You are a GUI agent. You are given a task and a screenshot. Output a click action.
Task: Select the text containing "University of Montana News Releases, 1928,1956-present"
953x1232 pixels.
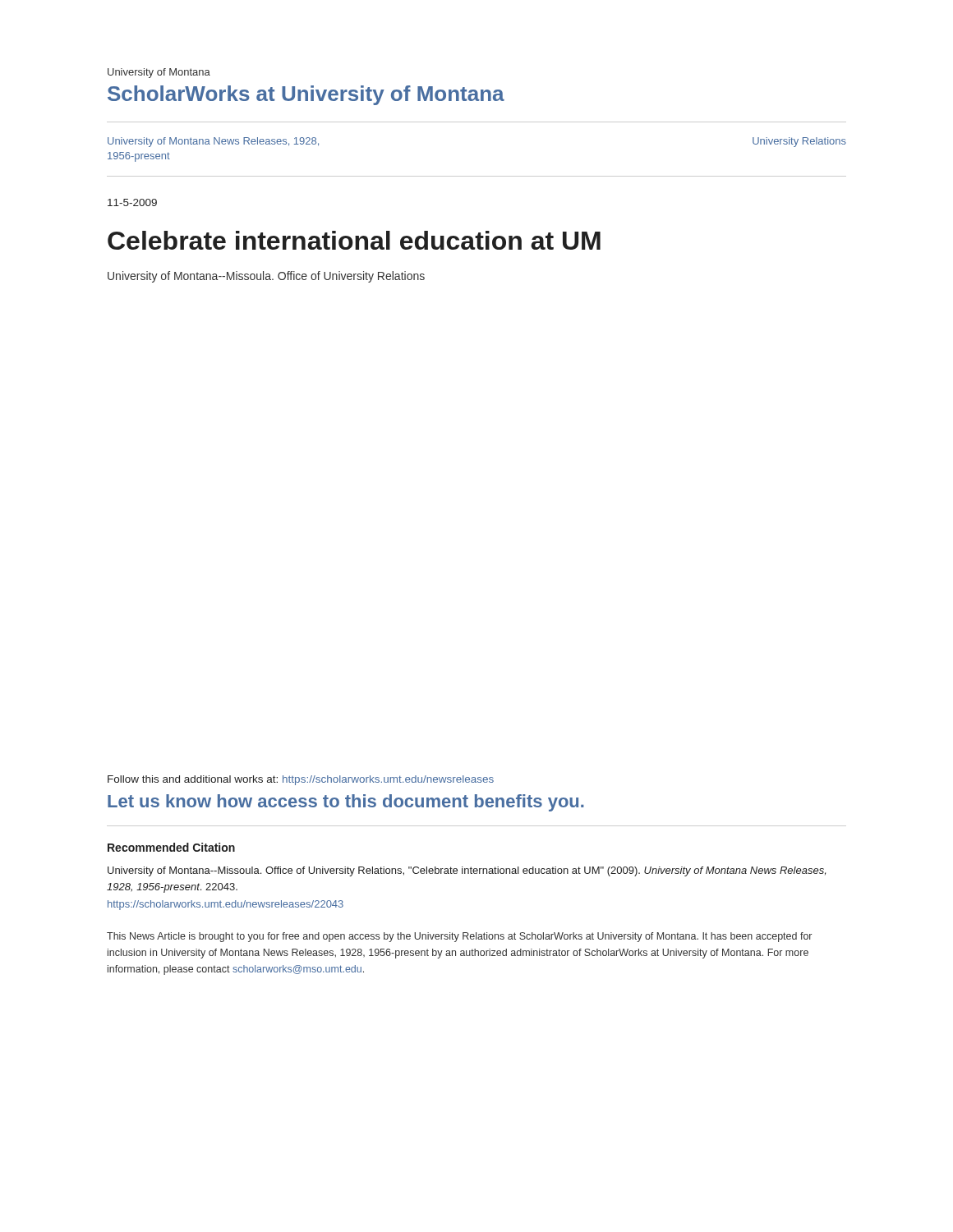point(213,149)
